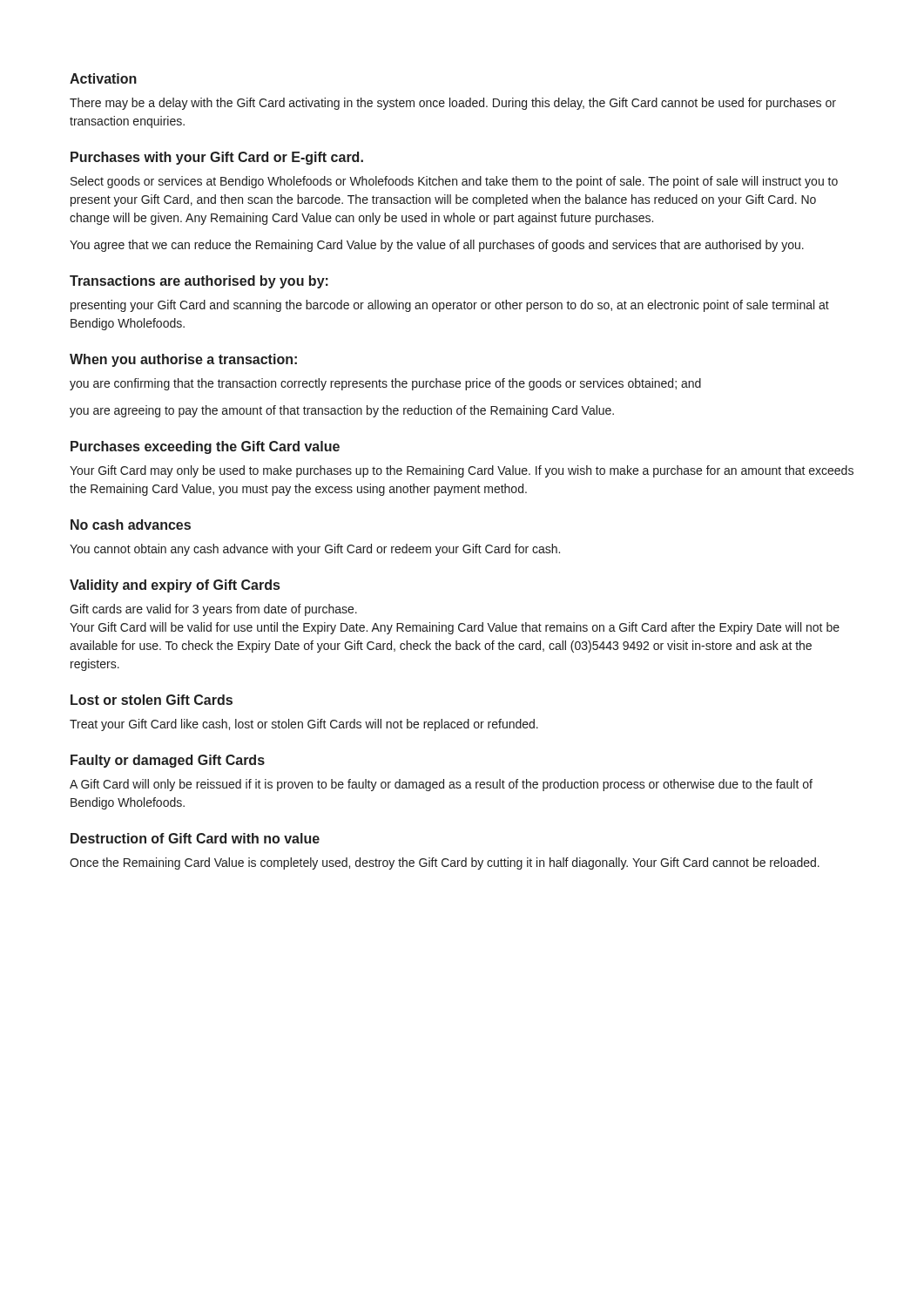Locate the section header with the text "When you authorise a"
This screenshot has width=924, height=1307.
(x=184, y=359)
